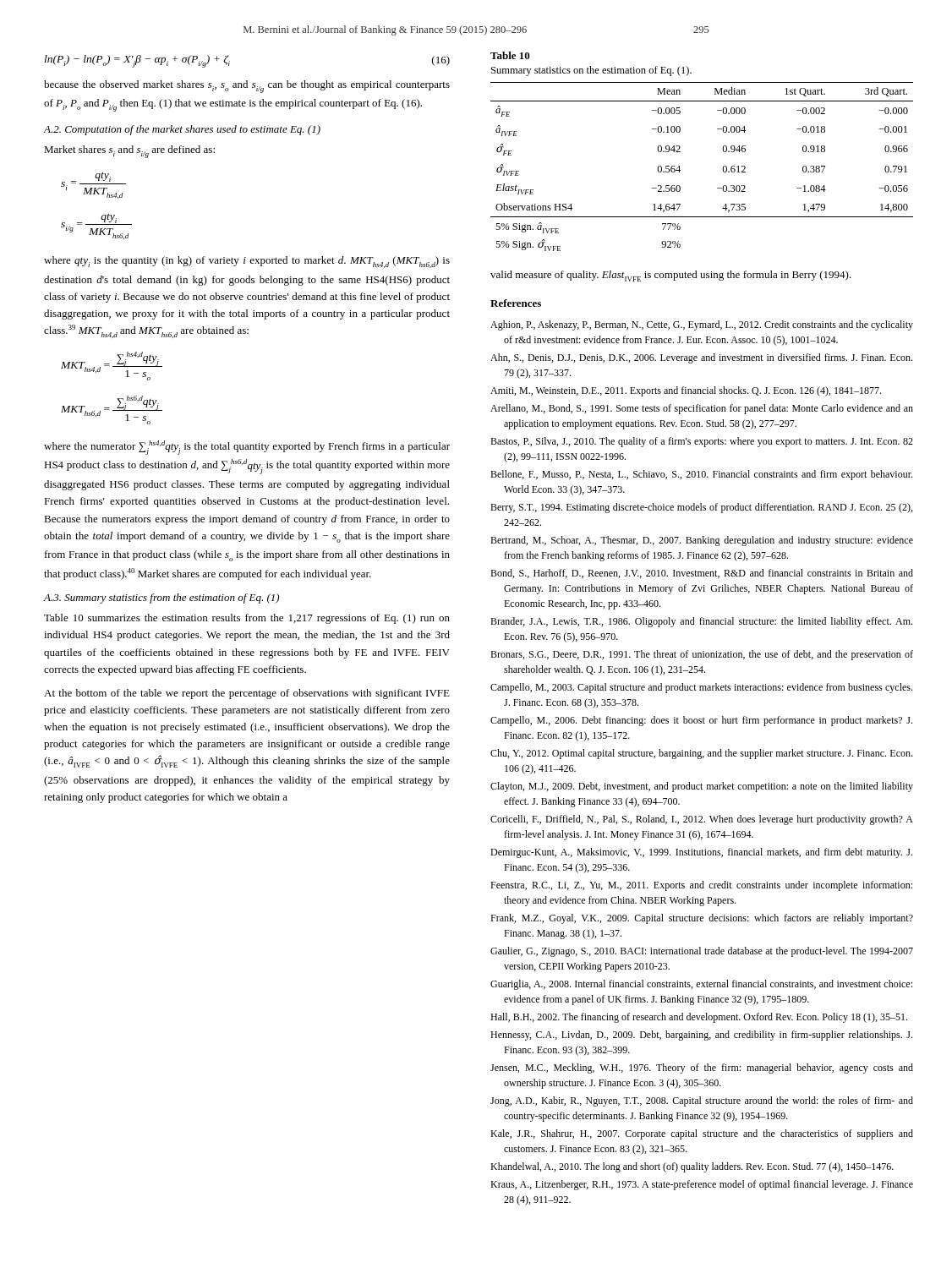Navigate to the passage starting "Bellone, F., Musso,"
Viewport: 952px width, 1268px height.
pos(702,482)
